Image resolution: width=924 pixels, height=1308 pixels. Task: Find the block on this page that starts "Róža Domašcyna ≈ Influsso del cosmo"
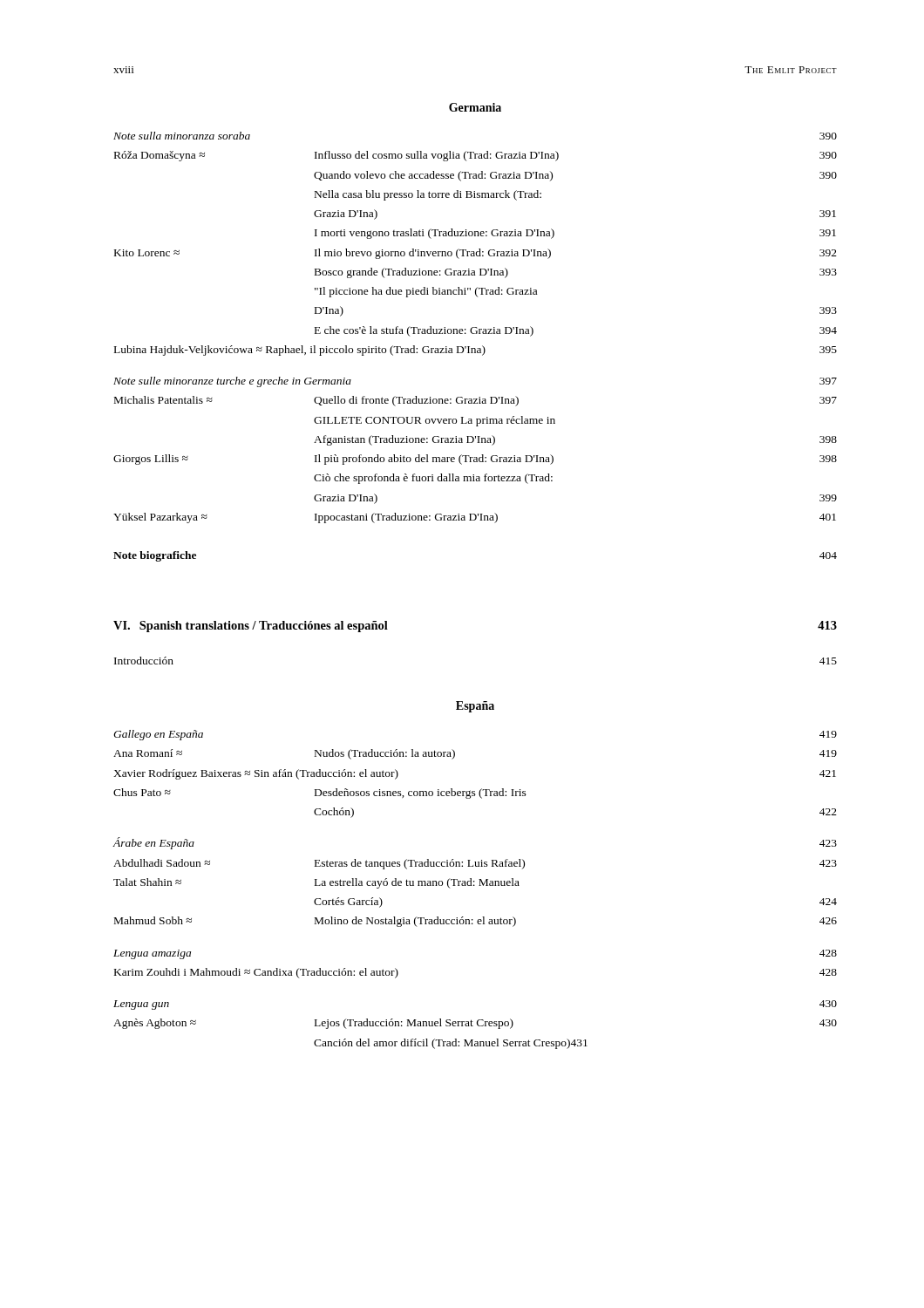pos(475,156)
